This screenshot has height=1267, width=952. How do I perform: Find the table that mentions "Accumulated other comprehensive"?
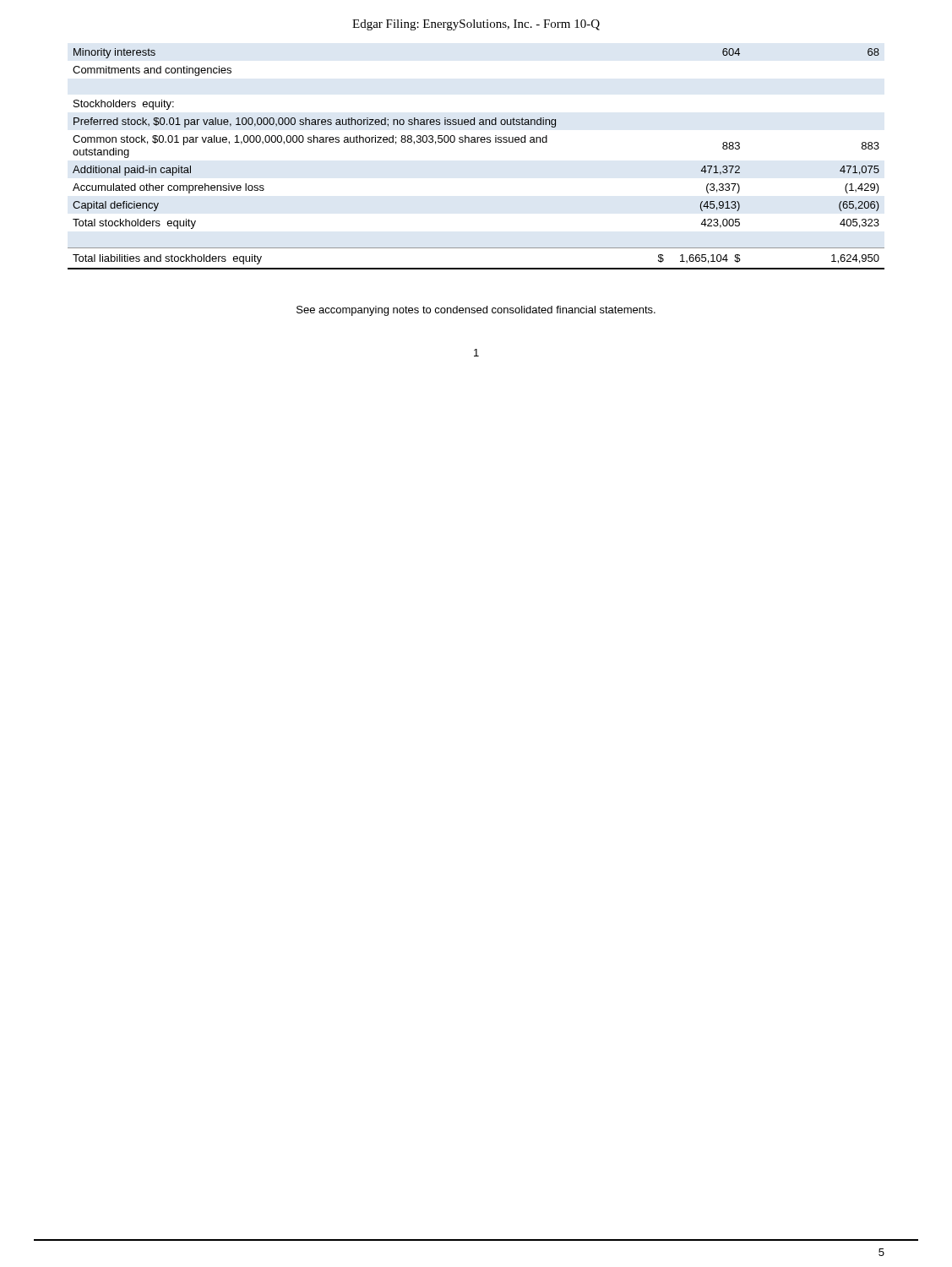click(476, 156)
